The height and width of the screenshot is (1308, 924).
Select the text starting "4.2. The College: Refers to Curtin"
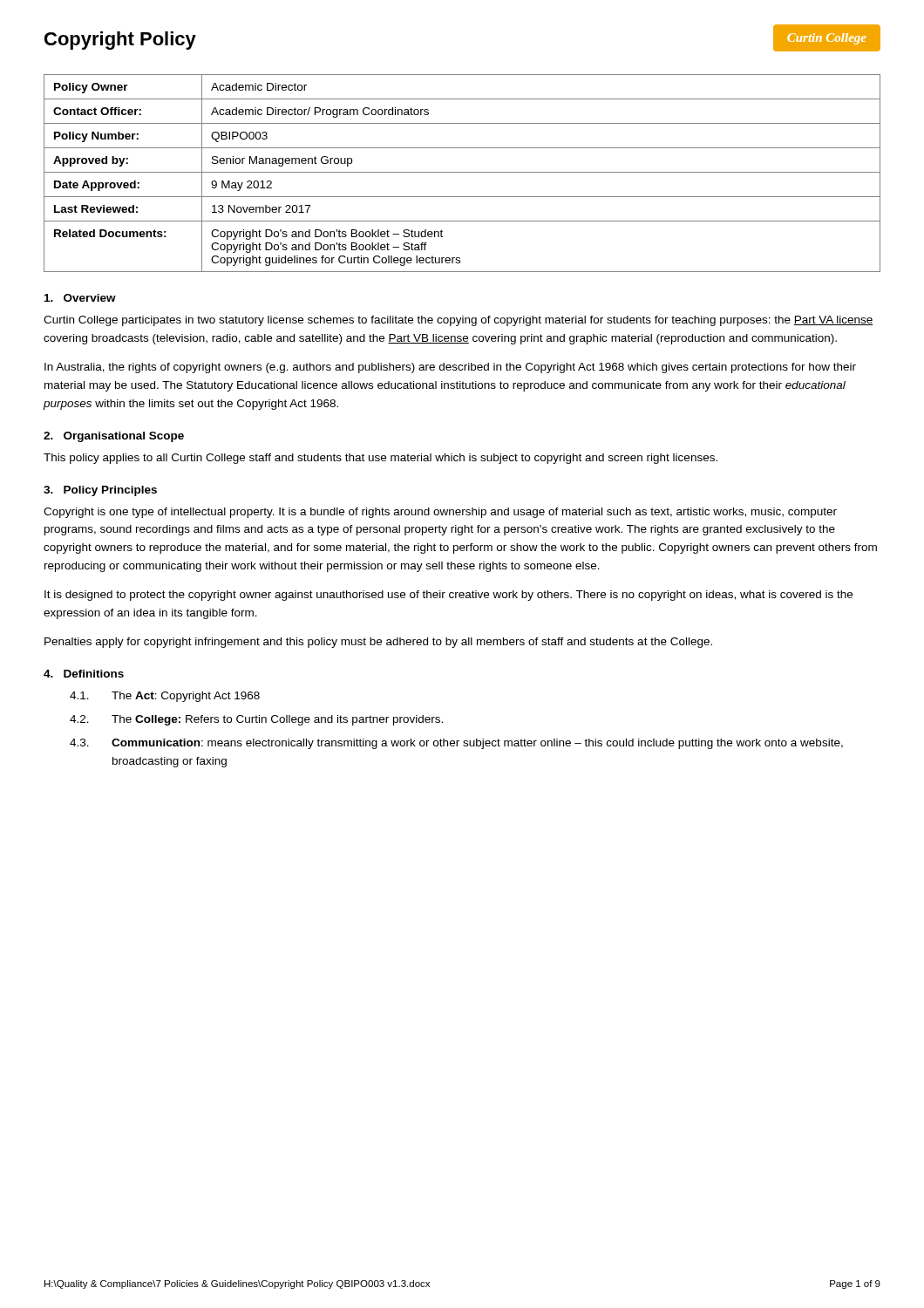pos(256,720)
